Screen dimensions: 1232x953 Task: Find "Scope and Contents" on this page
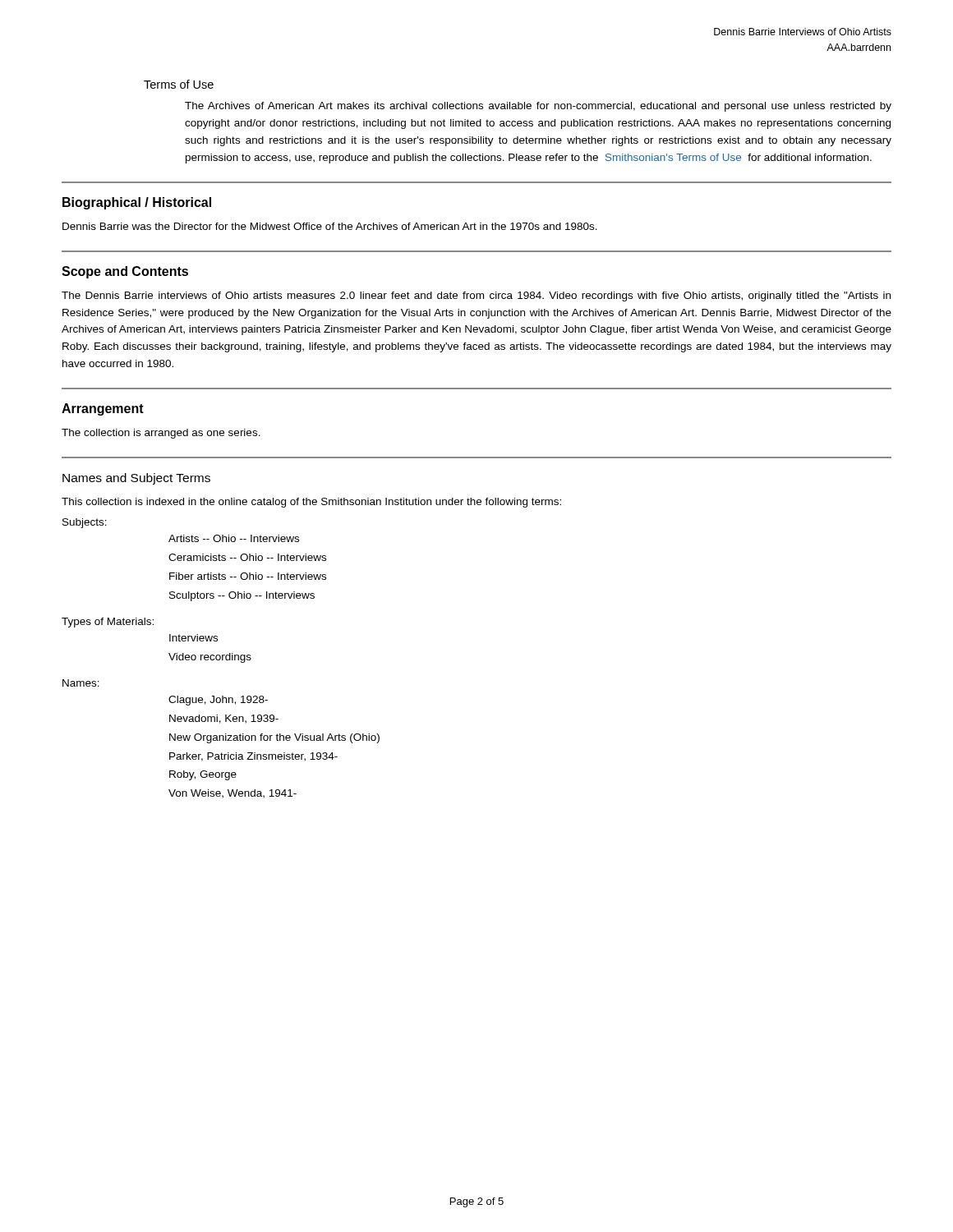[125, 271]
